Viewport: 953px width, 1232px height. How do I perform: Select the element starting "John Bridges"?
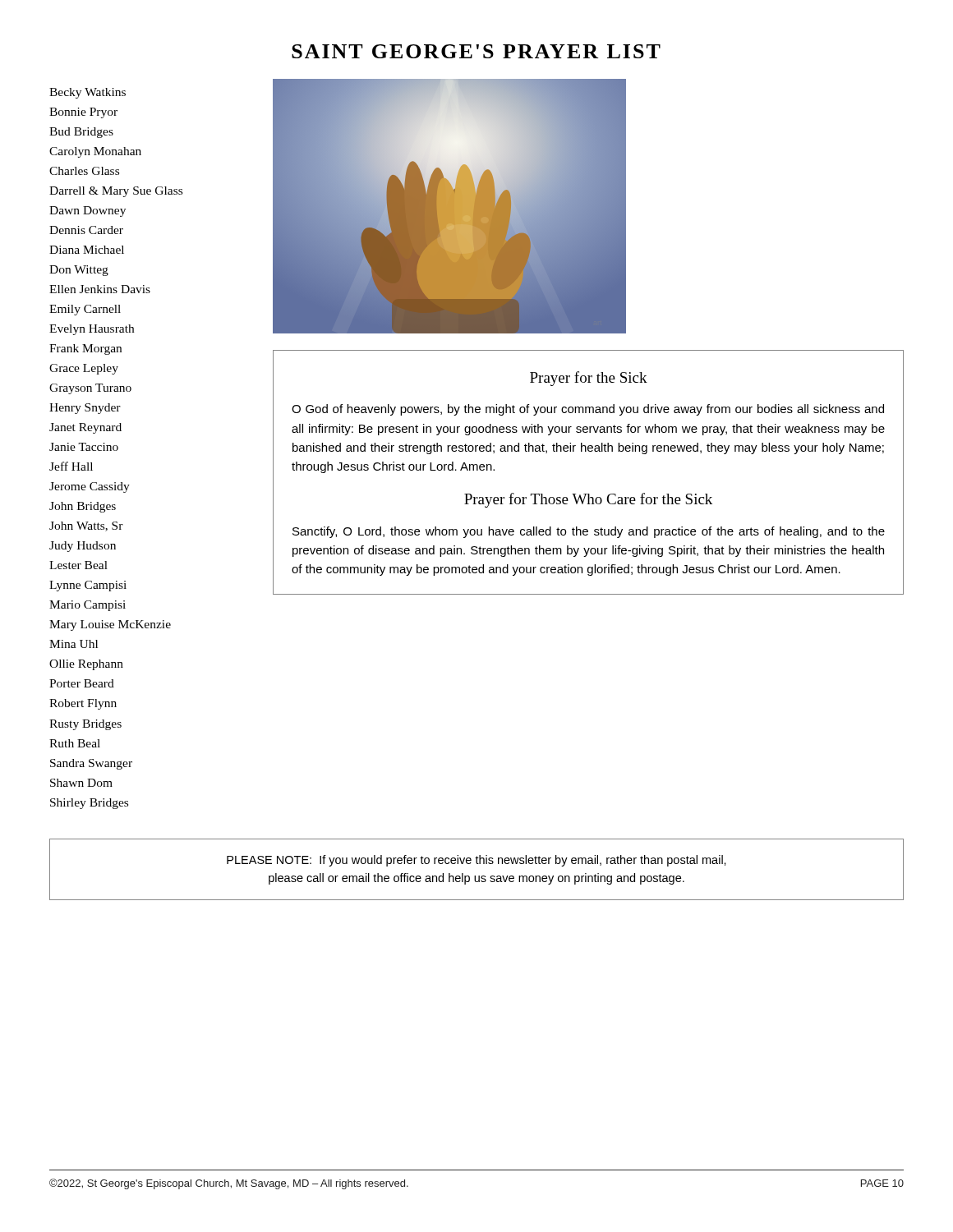pos(83,506)
